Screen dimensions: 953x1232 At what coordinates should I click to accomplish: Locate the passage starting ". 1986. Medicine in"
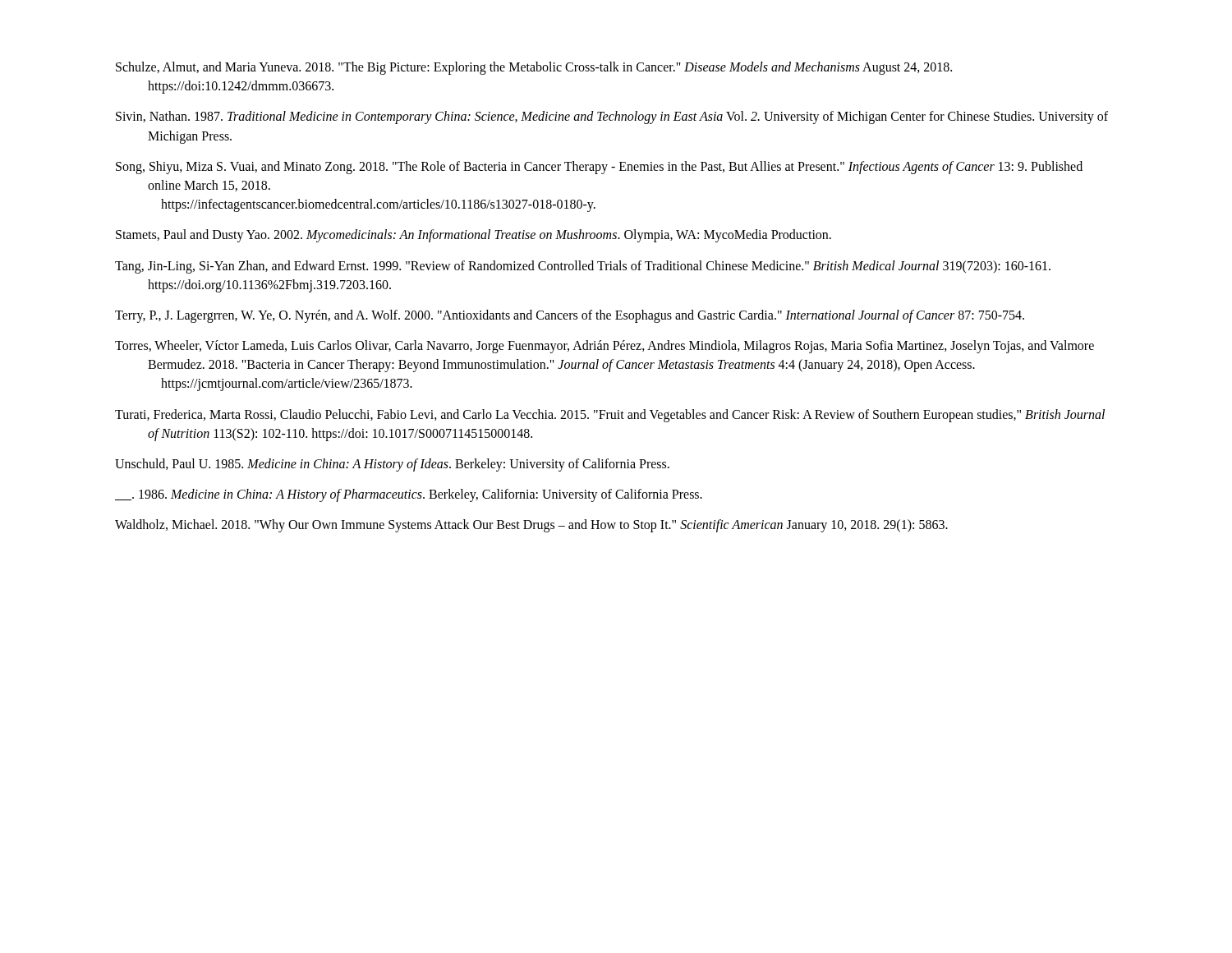[x=409, y=494]
